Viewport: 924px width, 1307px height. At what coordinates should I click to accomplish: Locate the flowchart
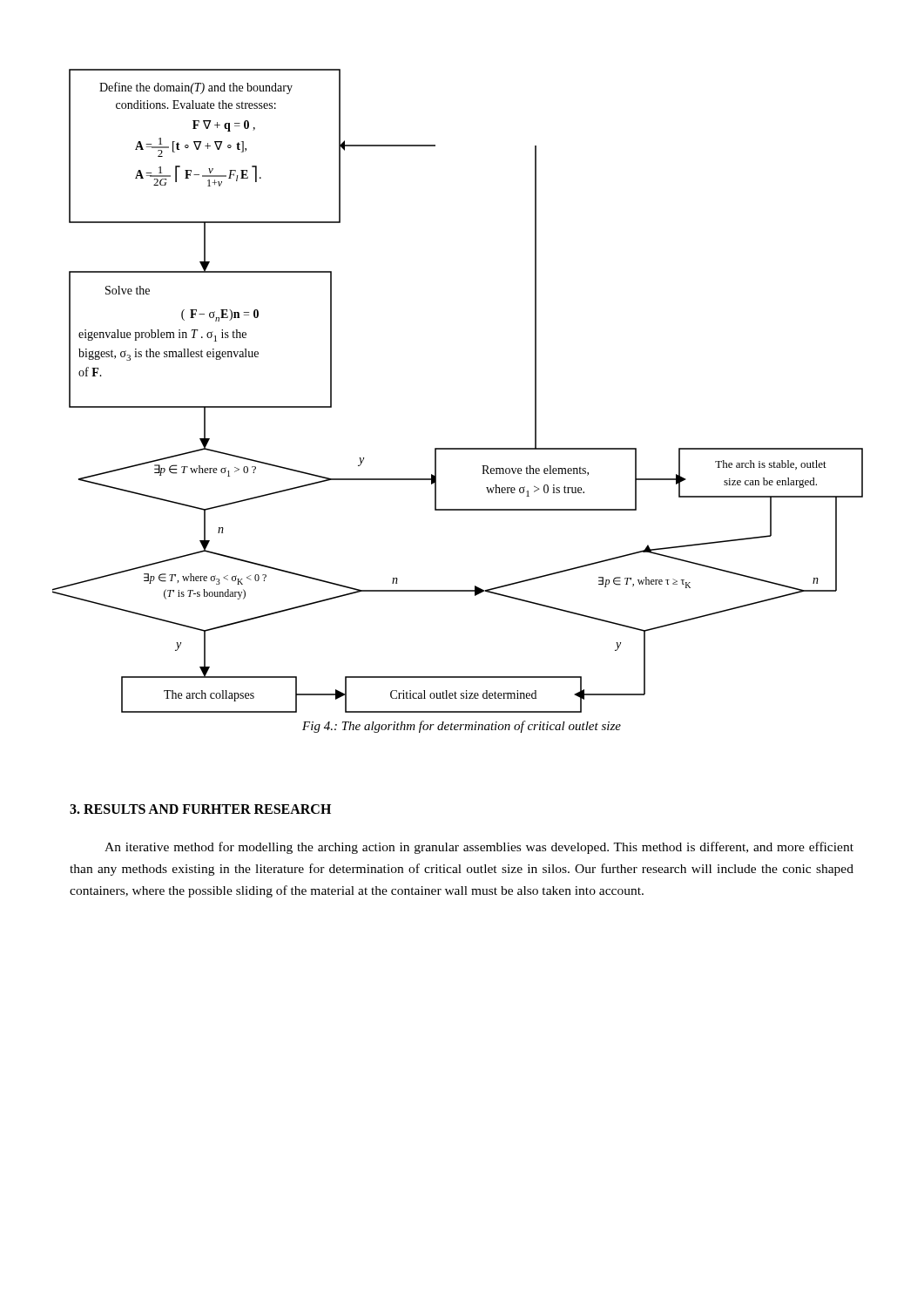(462, 383)
